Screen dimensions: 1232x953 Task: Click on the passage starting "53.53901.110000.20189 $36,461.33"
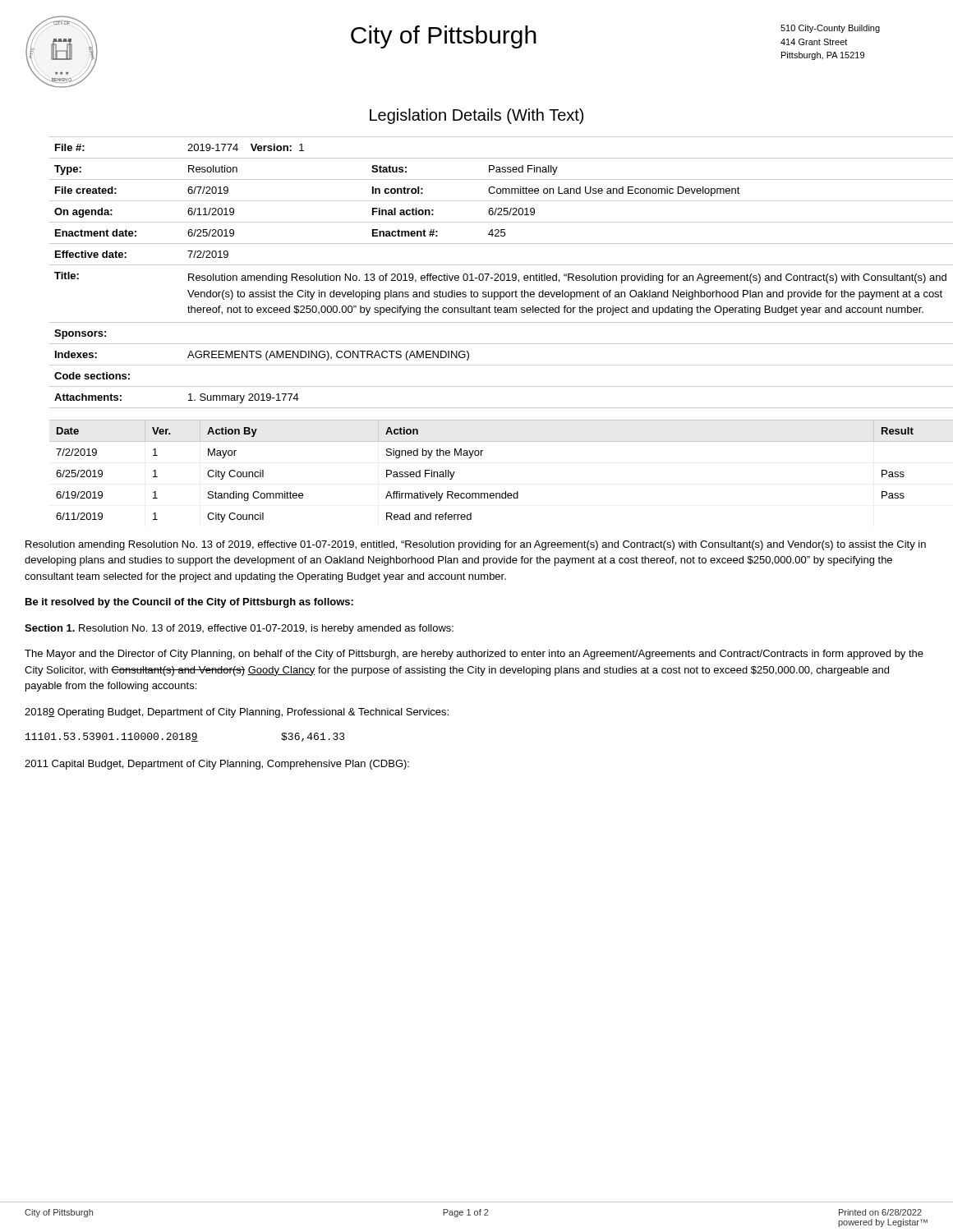(x=185, y=737)
